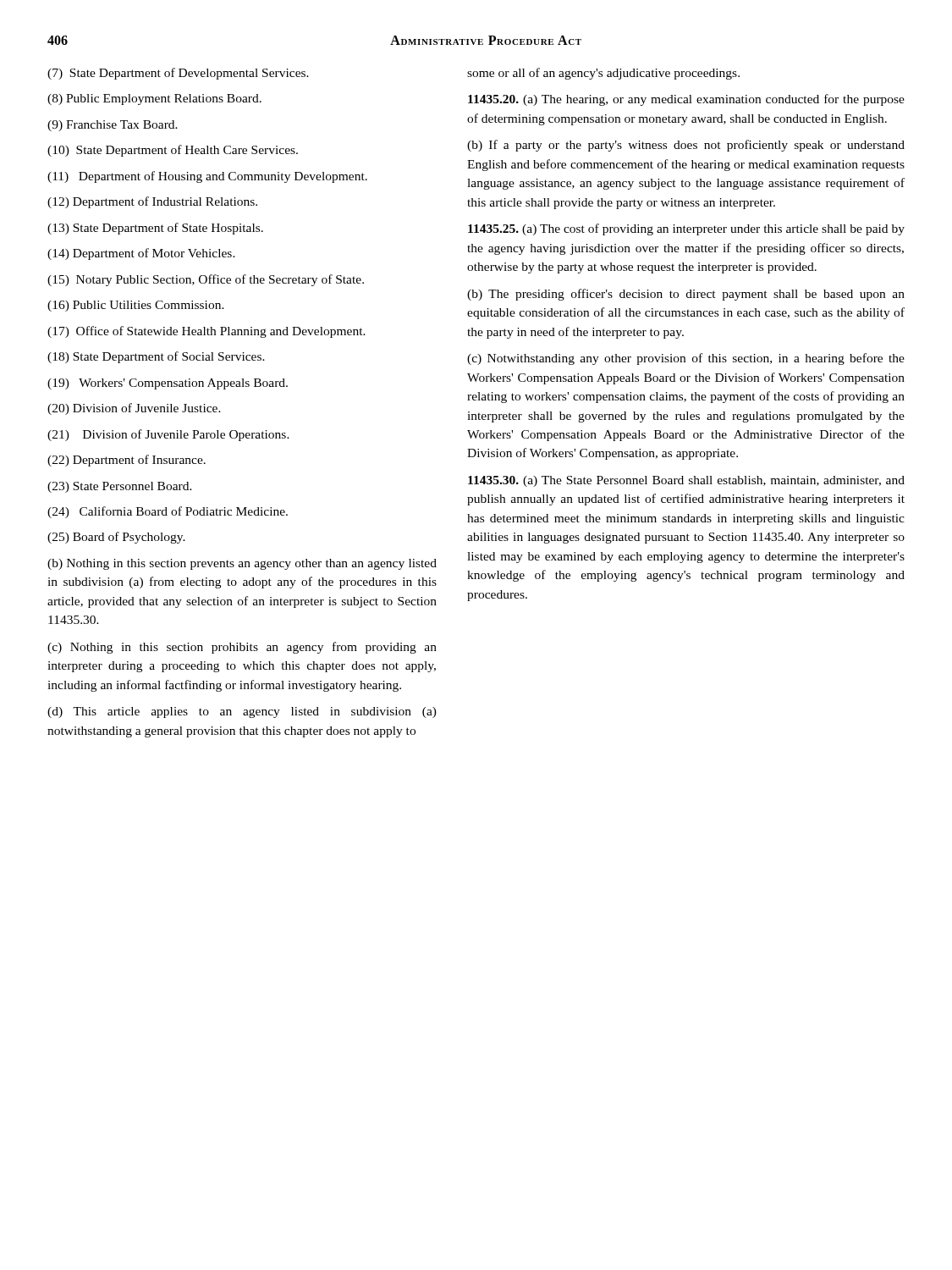Find the list item with the text "(14) Department of Motor"
952x1270 pixels.
[141, 253]
